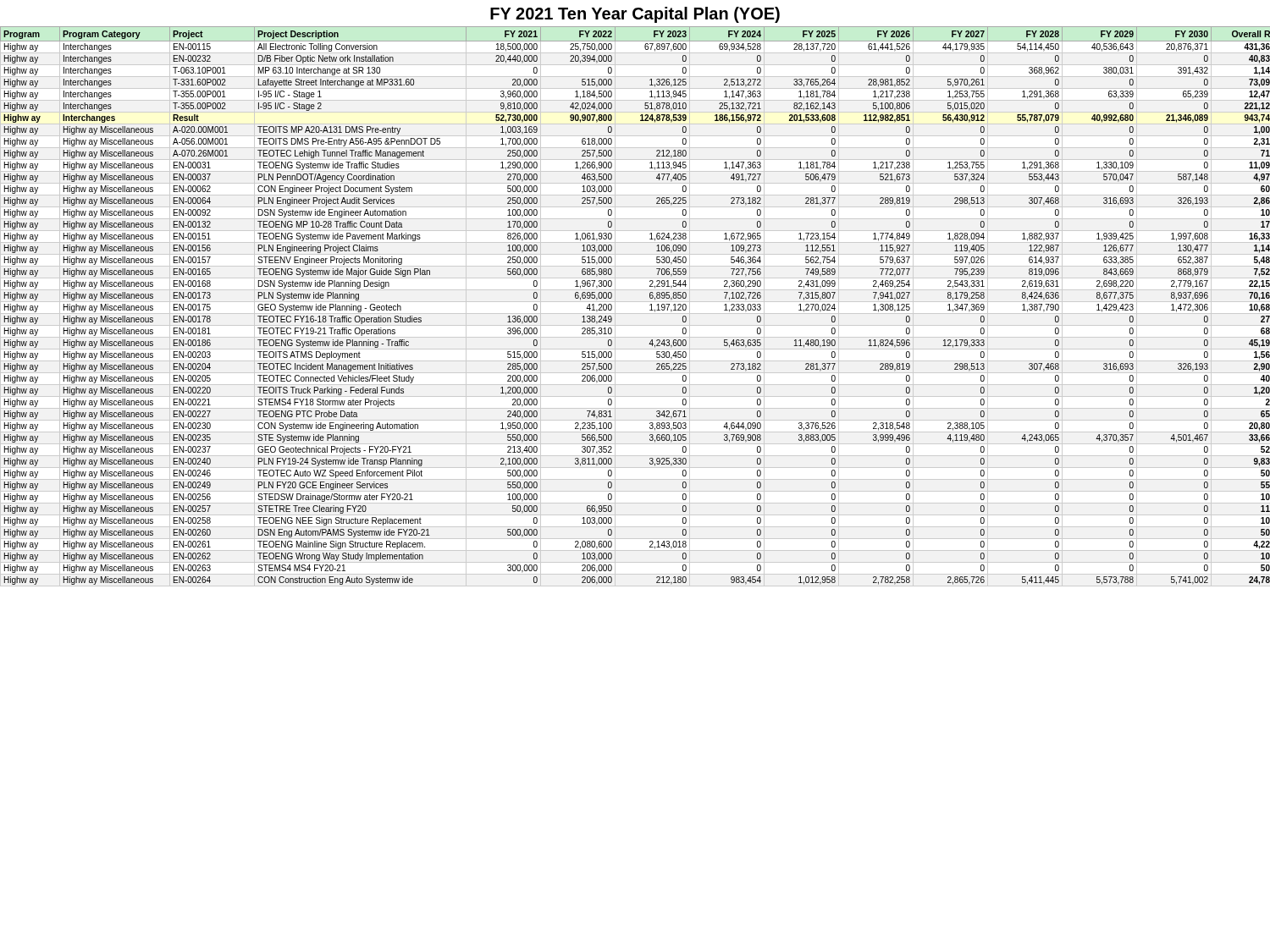This screenshot has width=1270, height=952.
Task: Find the table that mentions "STE Systemw ide Planning"
Action: click(x=635, y=306)
